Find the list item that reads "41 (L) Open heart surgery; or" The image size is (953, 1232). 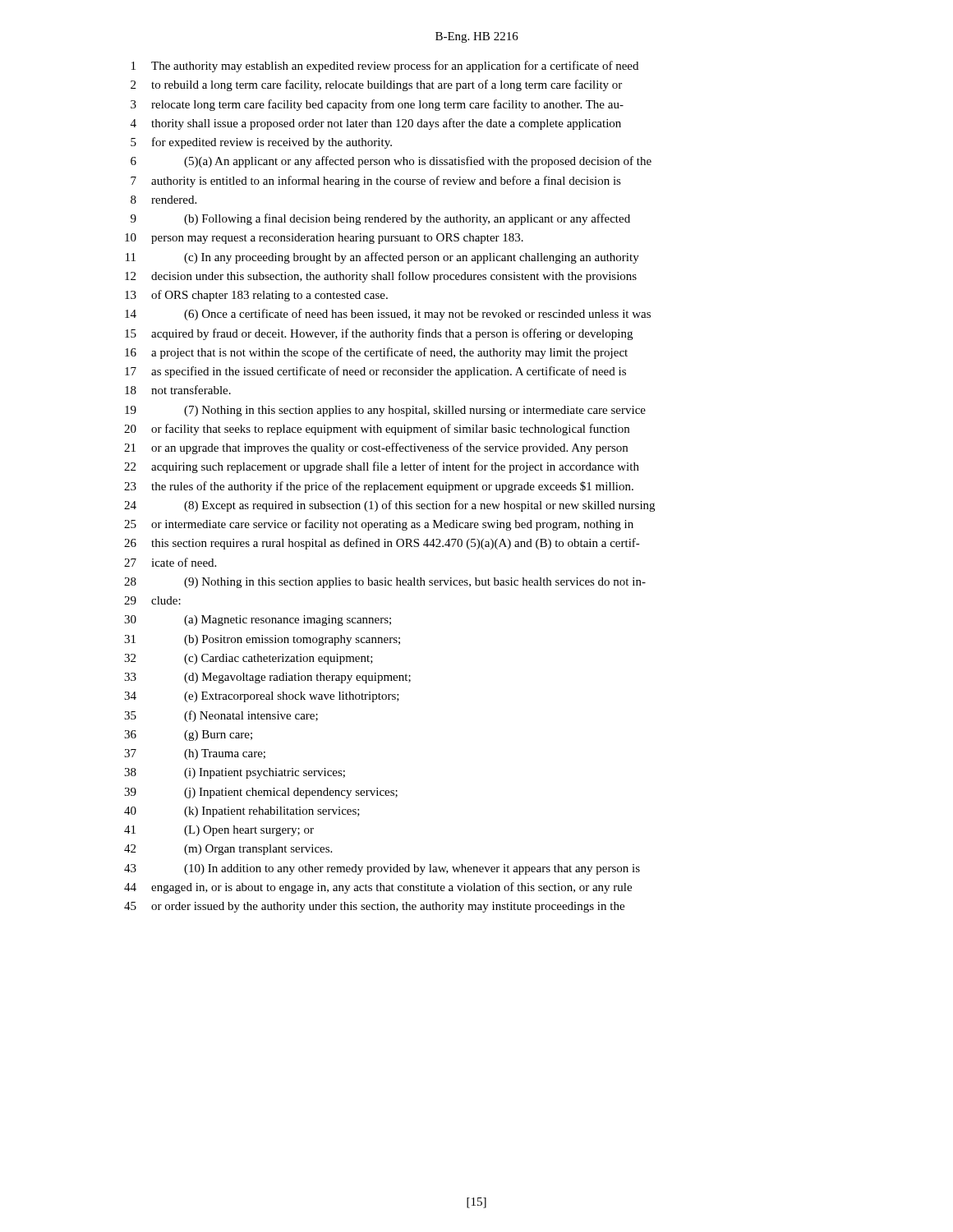pyautogui.click(x=219, y=831)
